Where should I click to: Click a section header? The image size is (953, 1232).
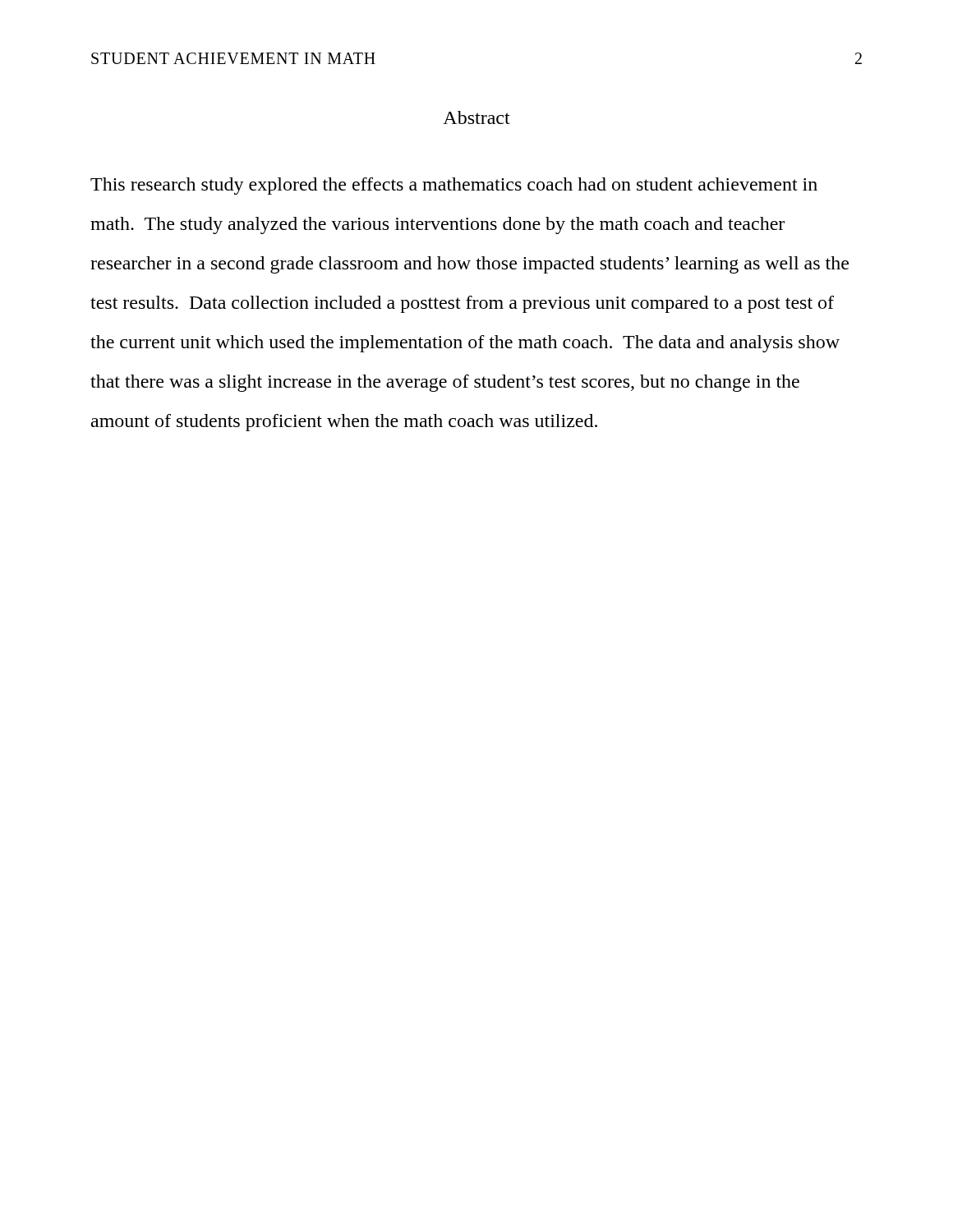pyautogui.click(x=476, y=117)
